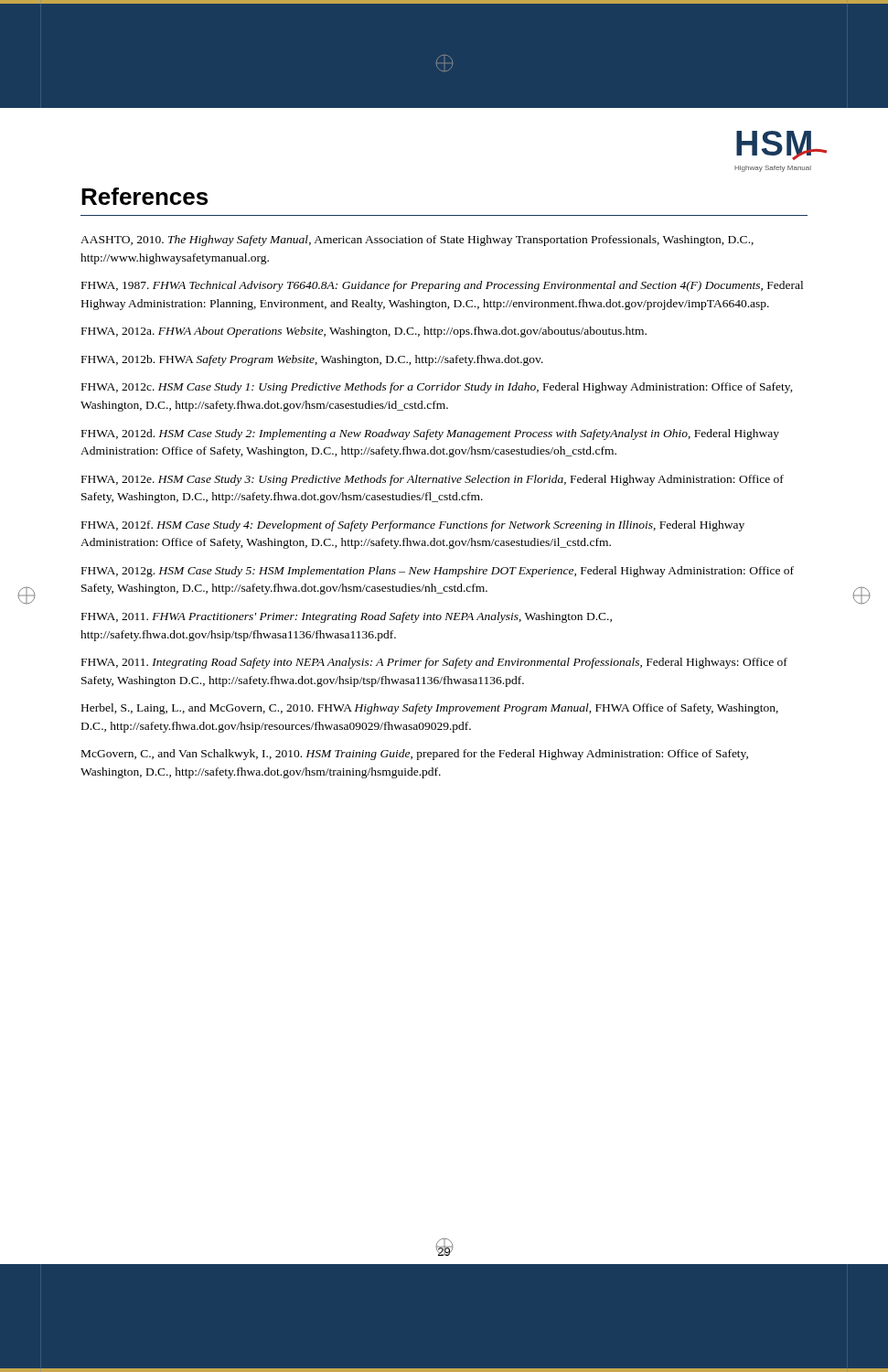Where is the passage that starts "FHWA, 2011. Integrating Road Safety"?

click(x=434, y=671)
